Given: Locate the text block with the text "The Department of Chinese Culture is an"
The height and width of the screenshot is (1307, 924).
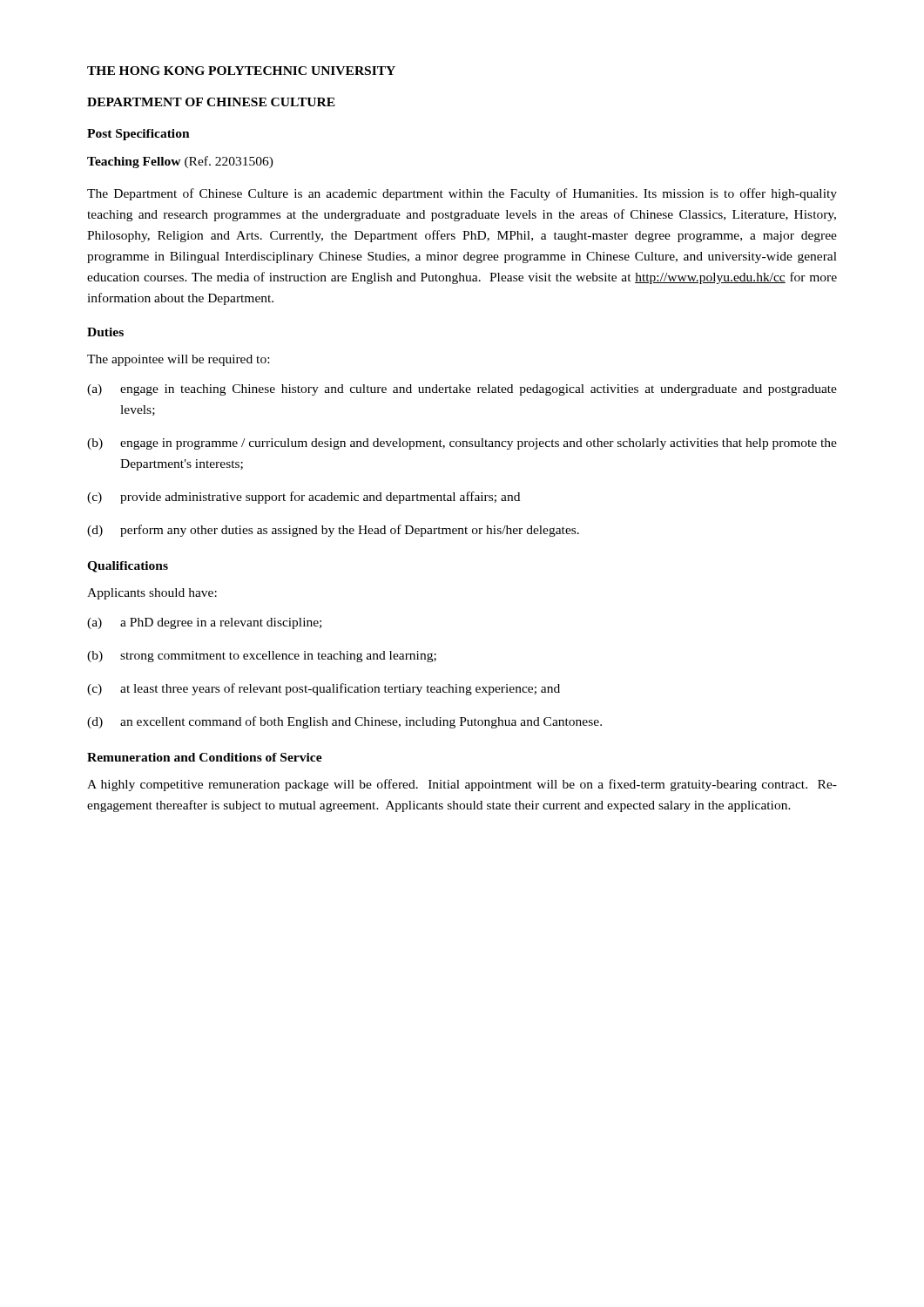Looking at the screenshot, I should [462, 245].
